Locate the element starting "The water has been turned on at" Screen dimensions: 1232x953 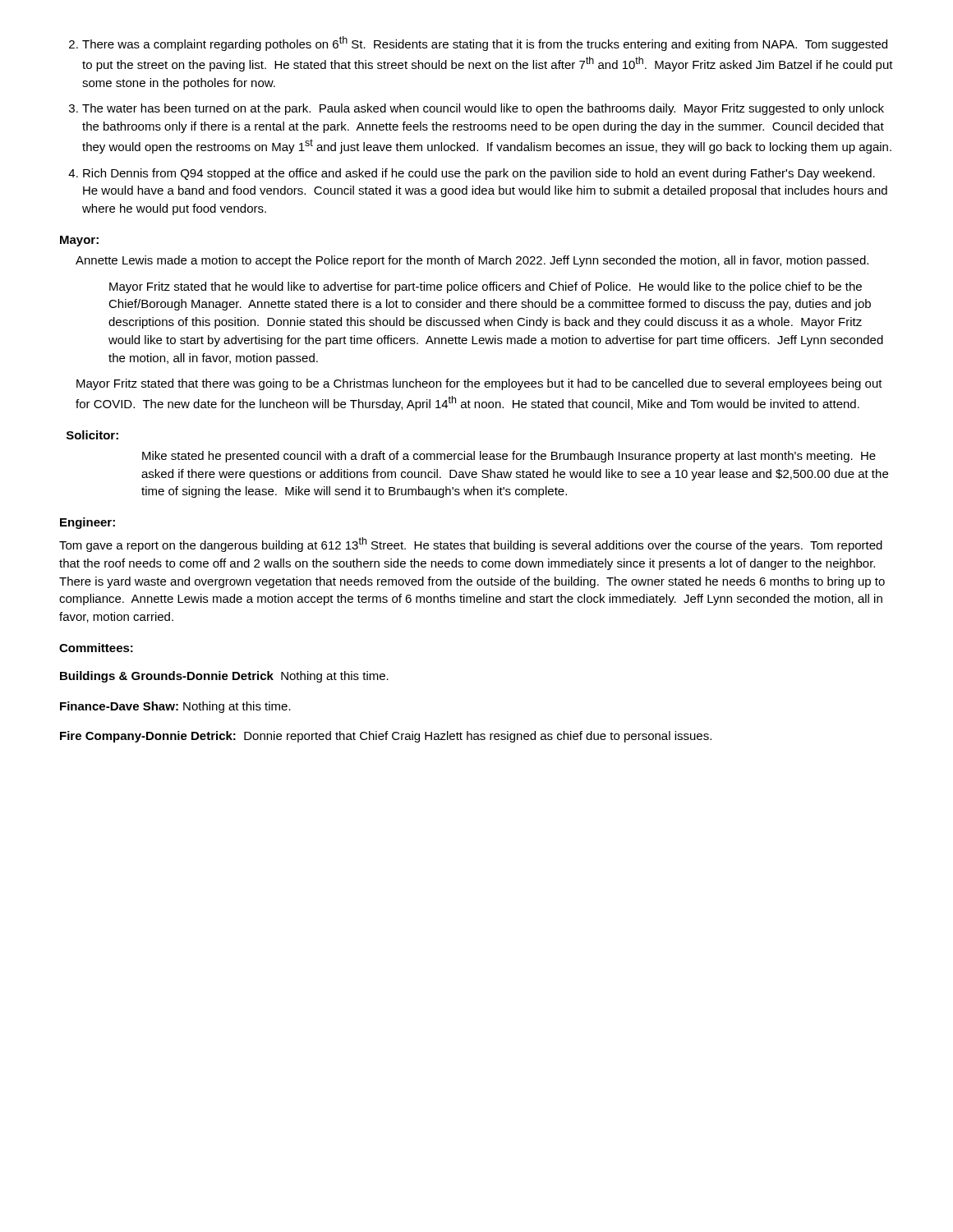coord(487,127)
